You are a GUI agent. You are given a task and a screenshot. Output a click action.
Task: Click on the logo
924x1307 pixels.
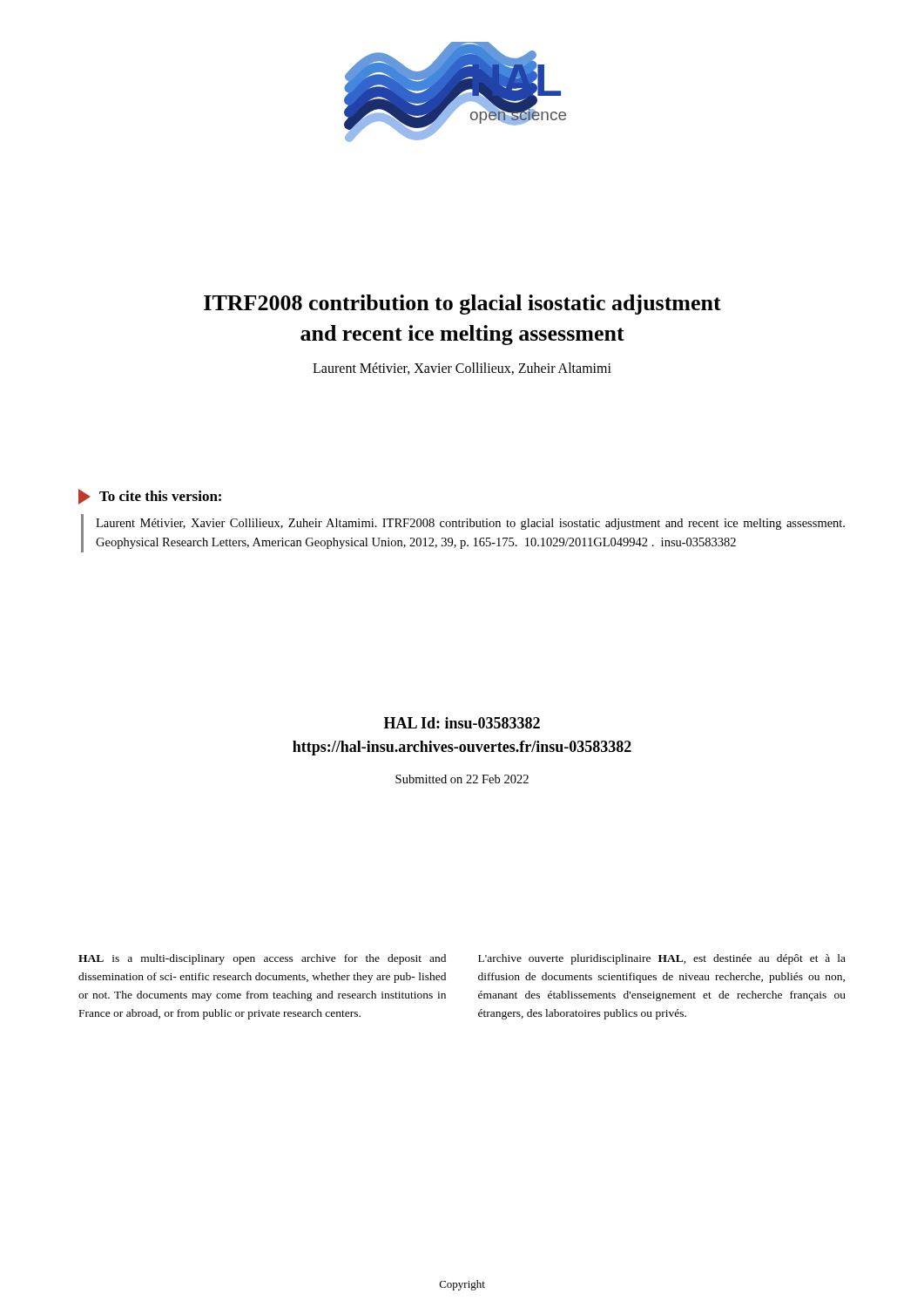tap(462, 98)
